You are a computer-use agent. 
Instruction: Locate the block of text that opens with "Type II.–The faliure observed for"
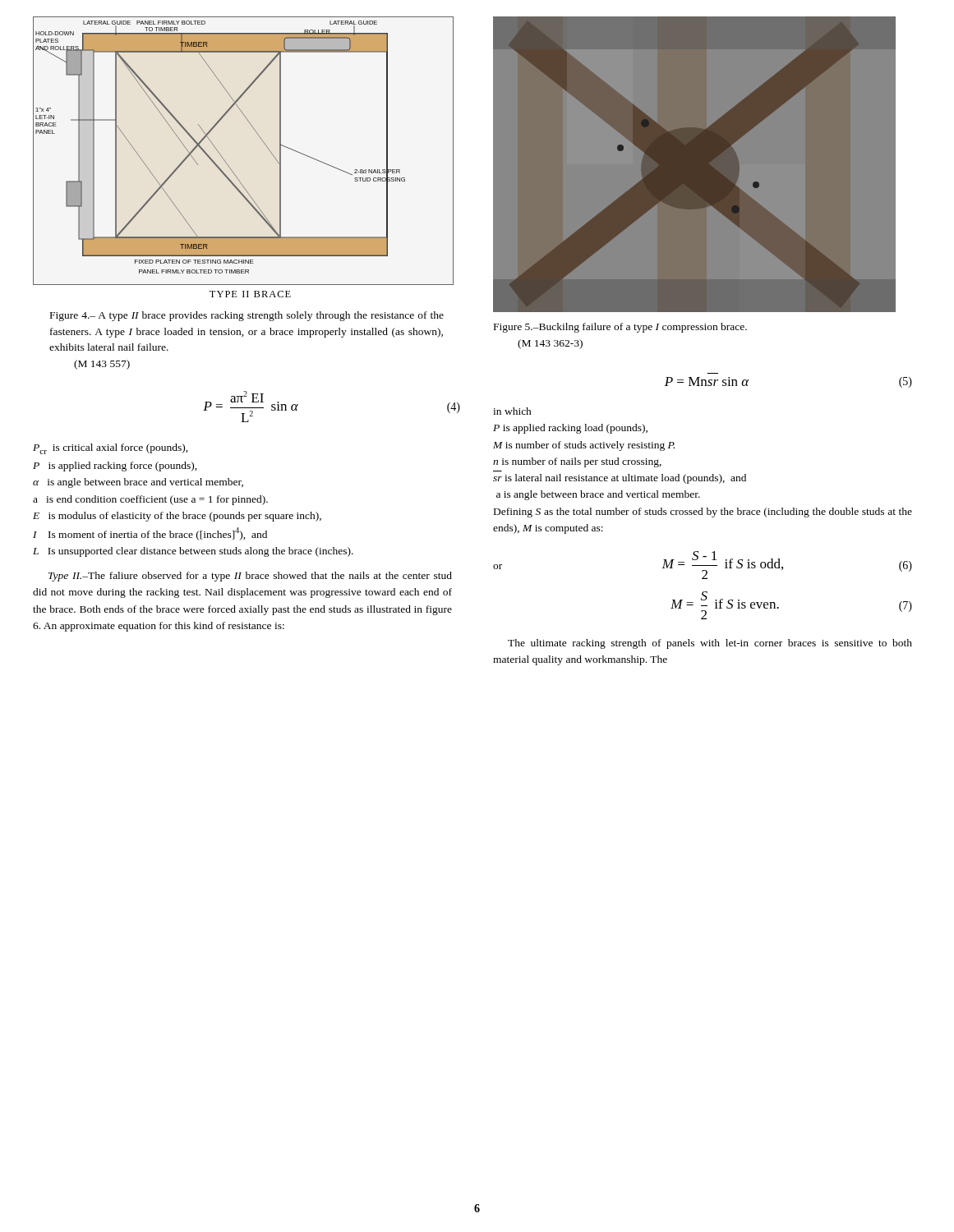[x=242, y=601]
